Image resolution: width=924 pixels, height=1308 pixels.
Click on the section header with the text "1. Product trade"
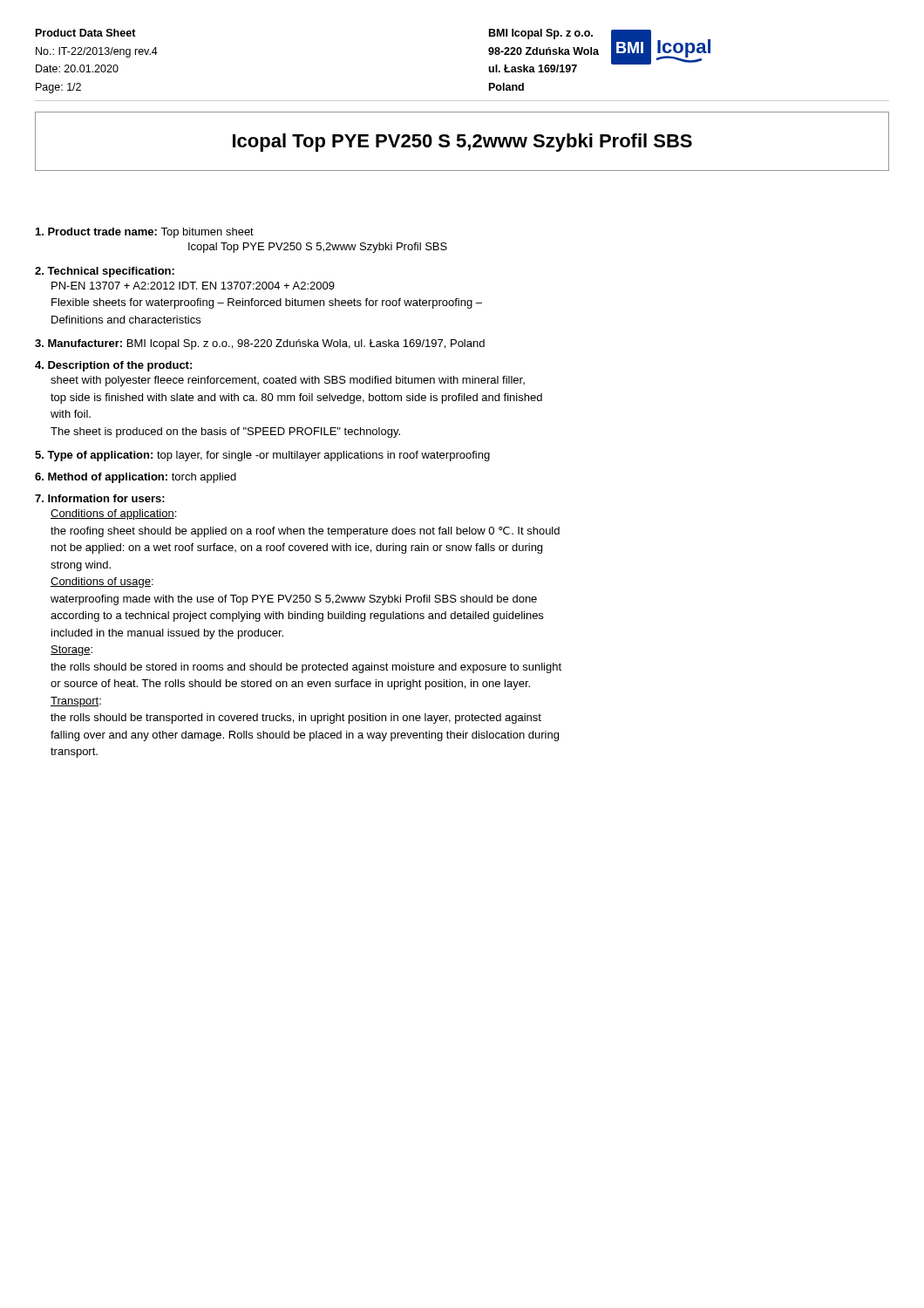[x=144, y=232]
